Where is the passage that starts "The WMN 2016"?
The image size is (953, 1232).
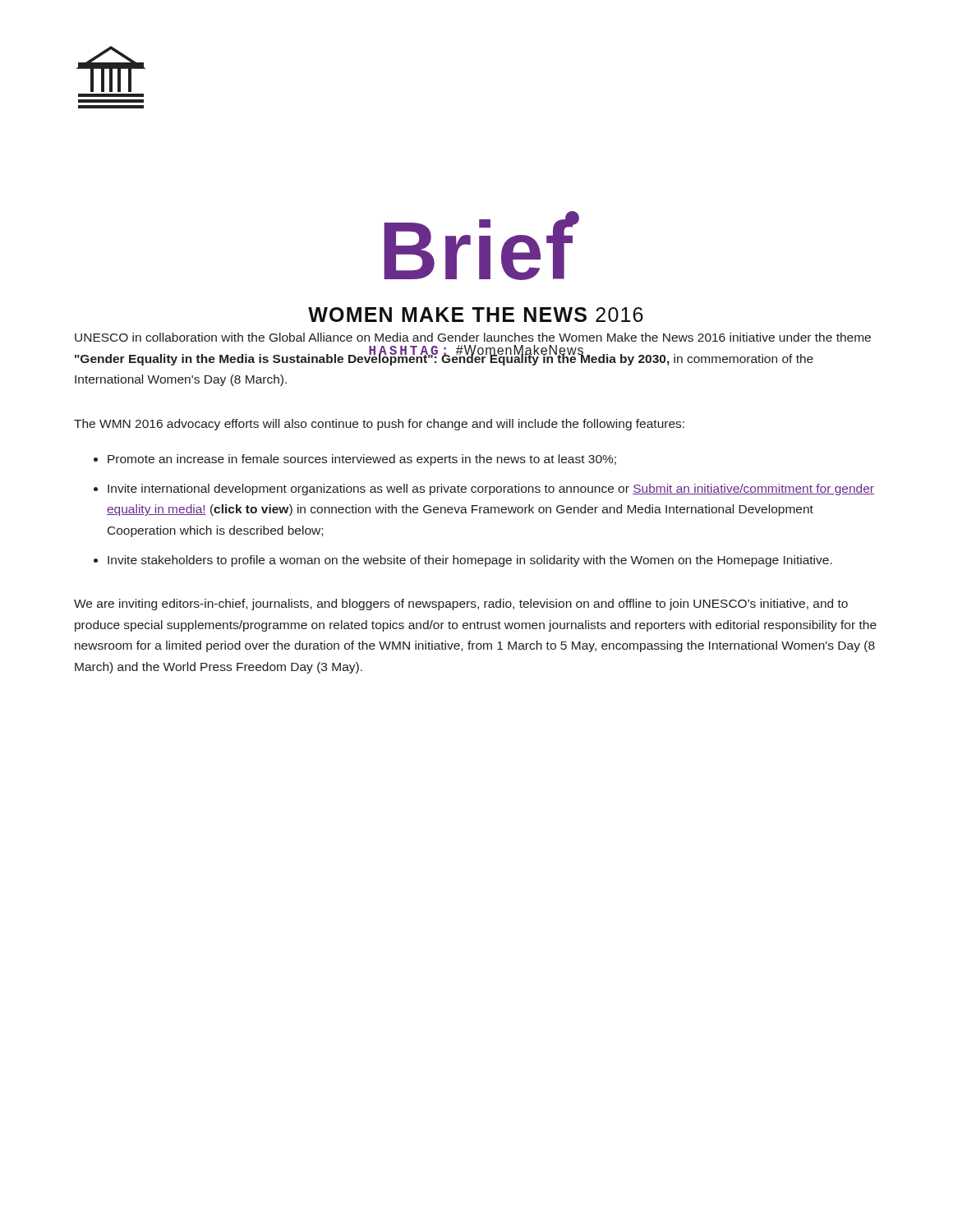(380, 423)
